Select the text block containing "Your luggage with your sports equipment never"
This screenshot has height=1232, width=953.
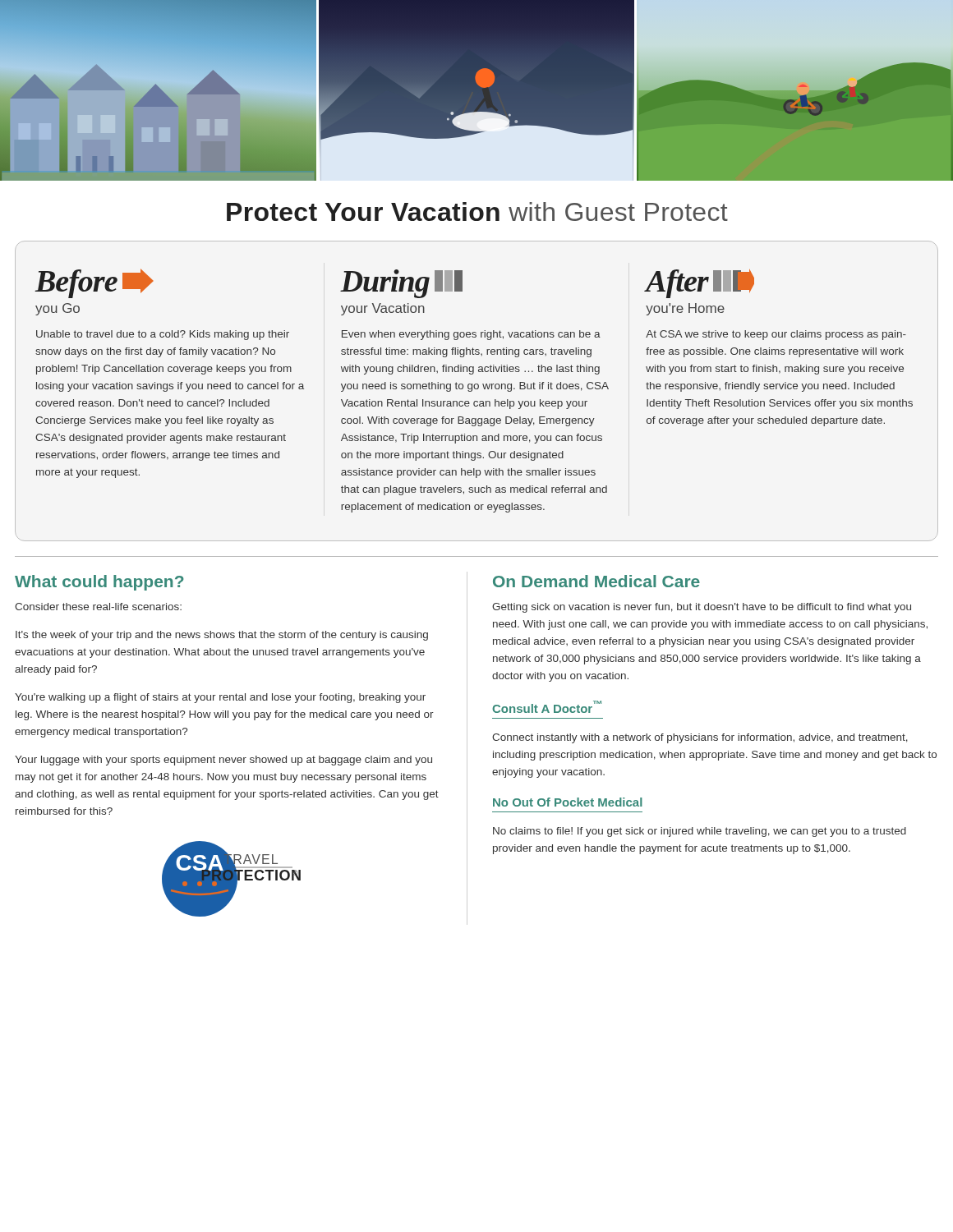(227, 785)
